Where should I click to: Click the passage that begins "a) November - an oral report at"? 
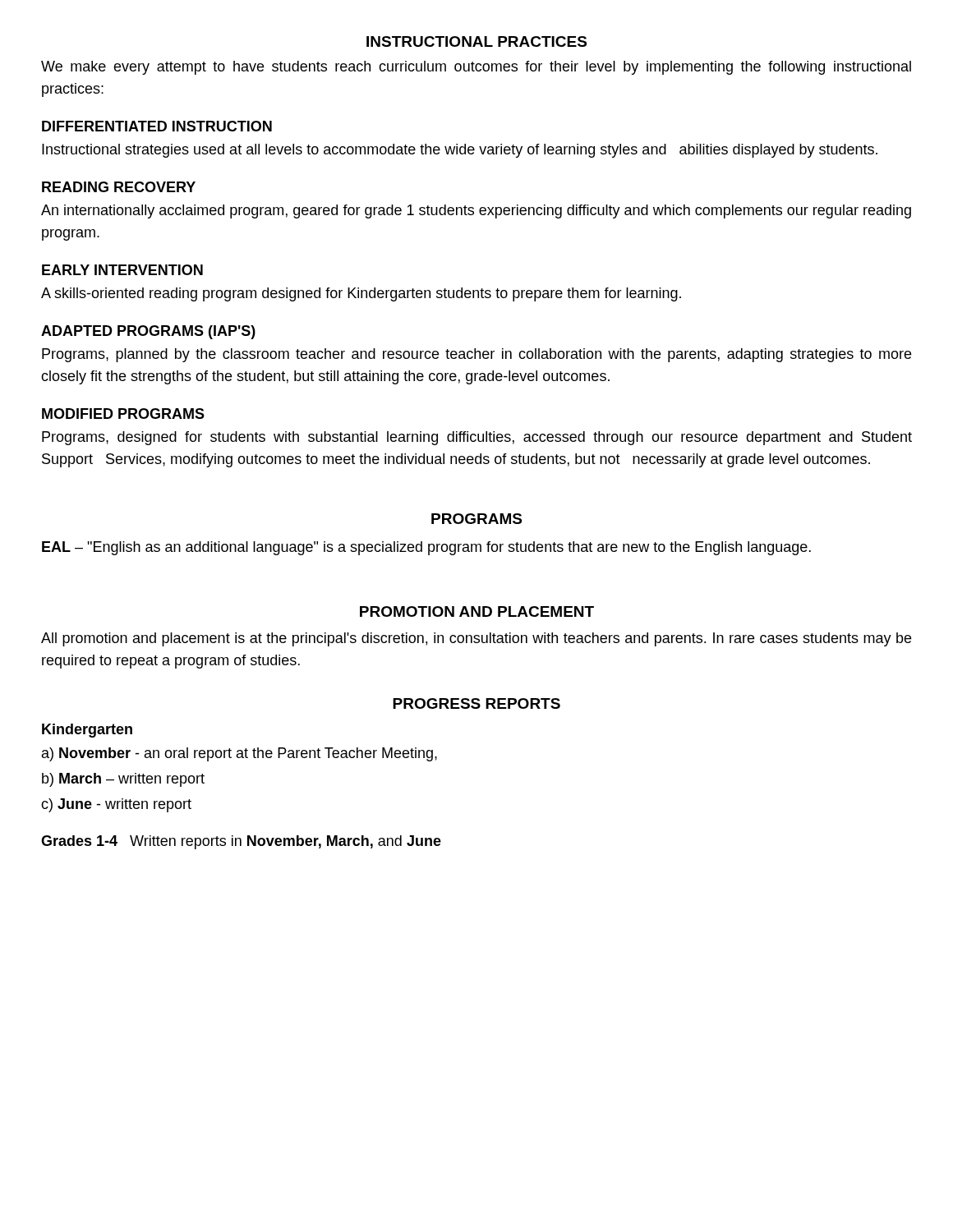pyautogui.click(x=239, y=753)
